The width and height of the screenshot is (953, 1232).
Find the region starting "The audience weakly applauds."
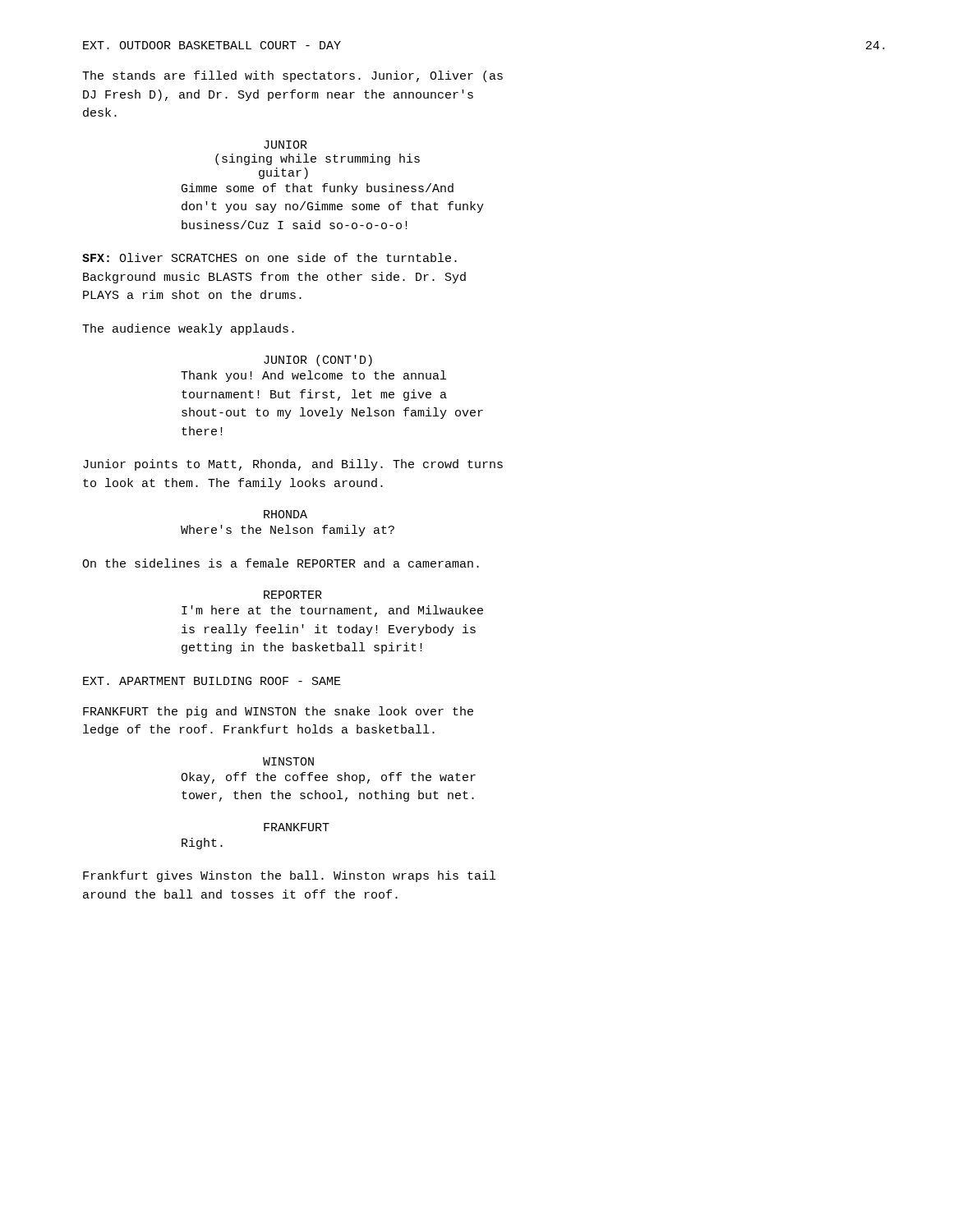(x=189, y=329)
